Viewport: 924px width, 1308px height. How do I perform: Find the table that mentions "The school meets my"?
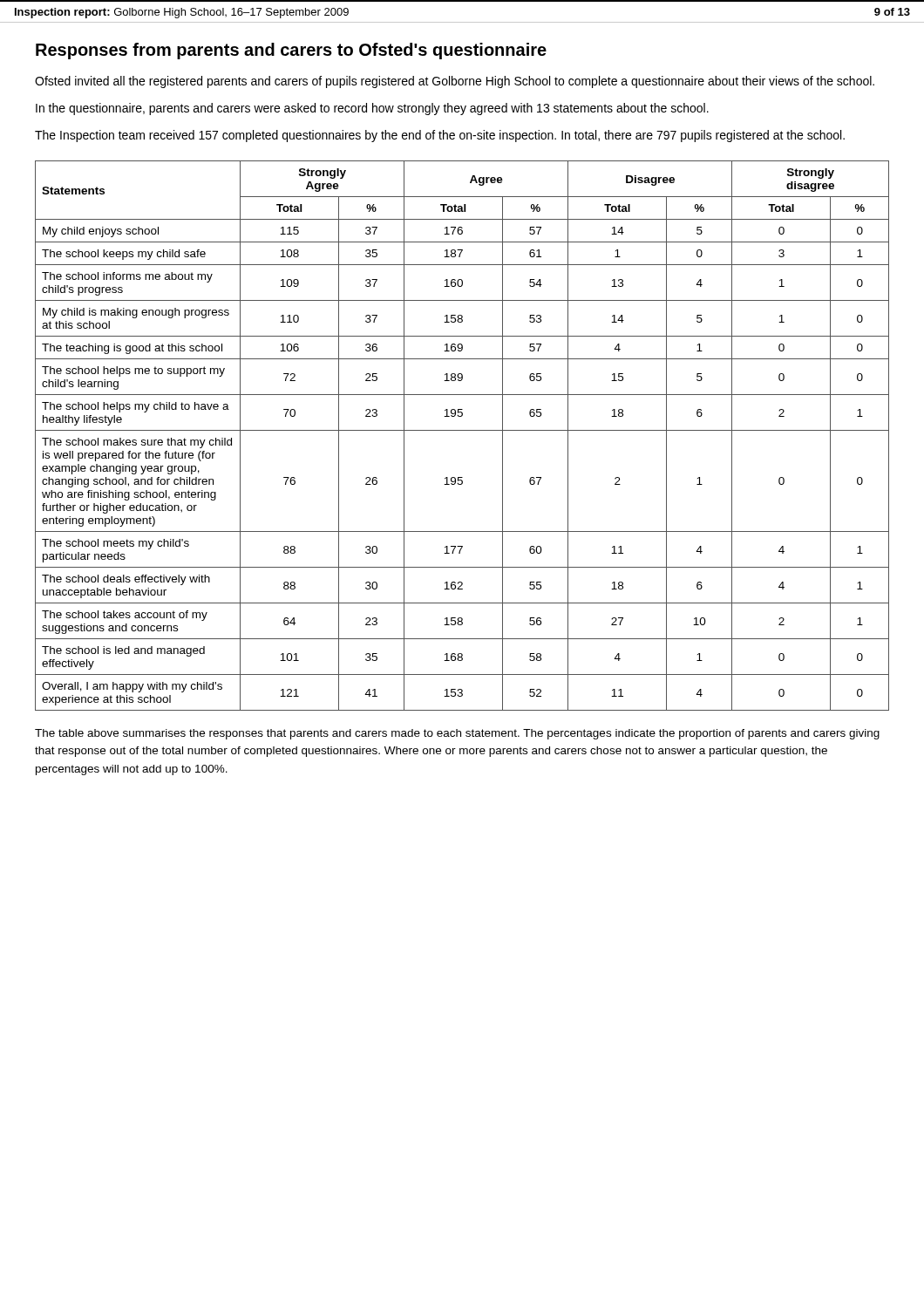point(462,436)
